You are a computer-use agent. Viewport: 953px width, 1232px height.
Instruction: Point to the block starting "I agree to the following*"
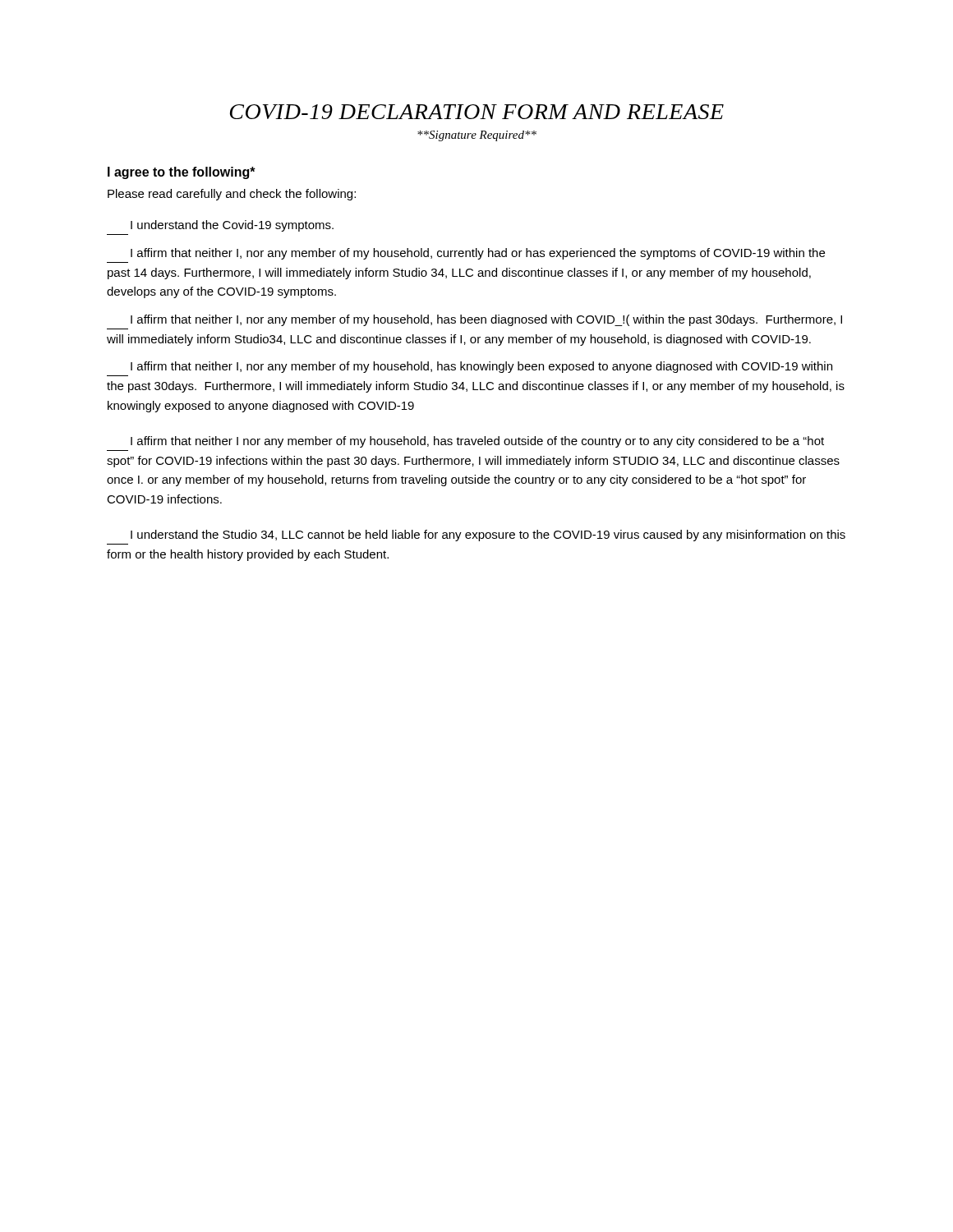point(181,172)
